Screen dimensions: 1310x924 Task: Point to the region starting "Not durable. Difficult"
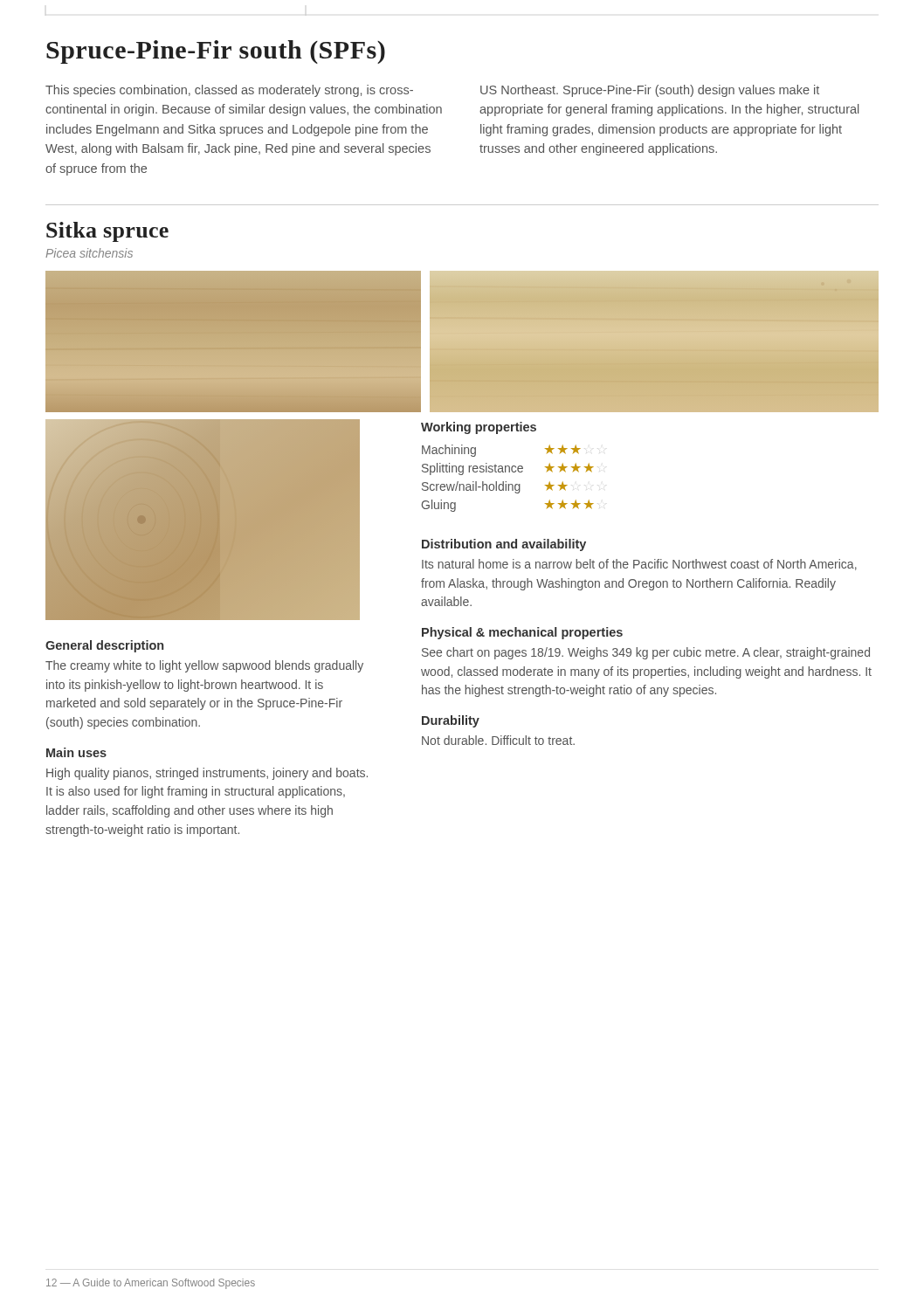(498, 740)
